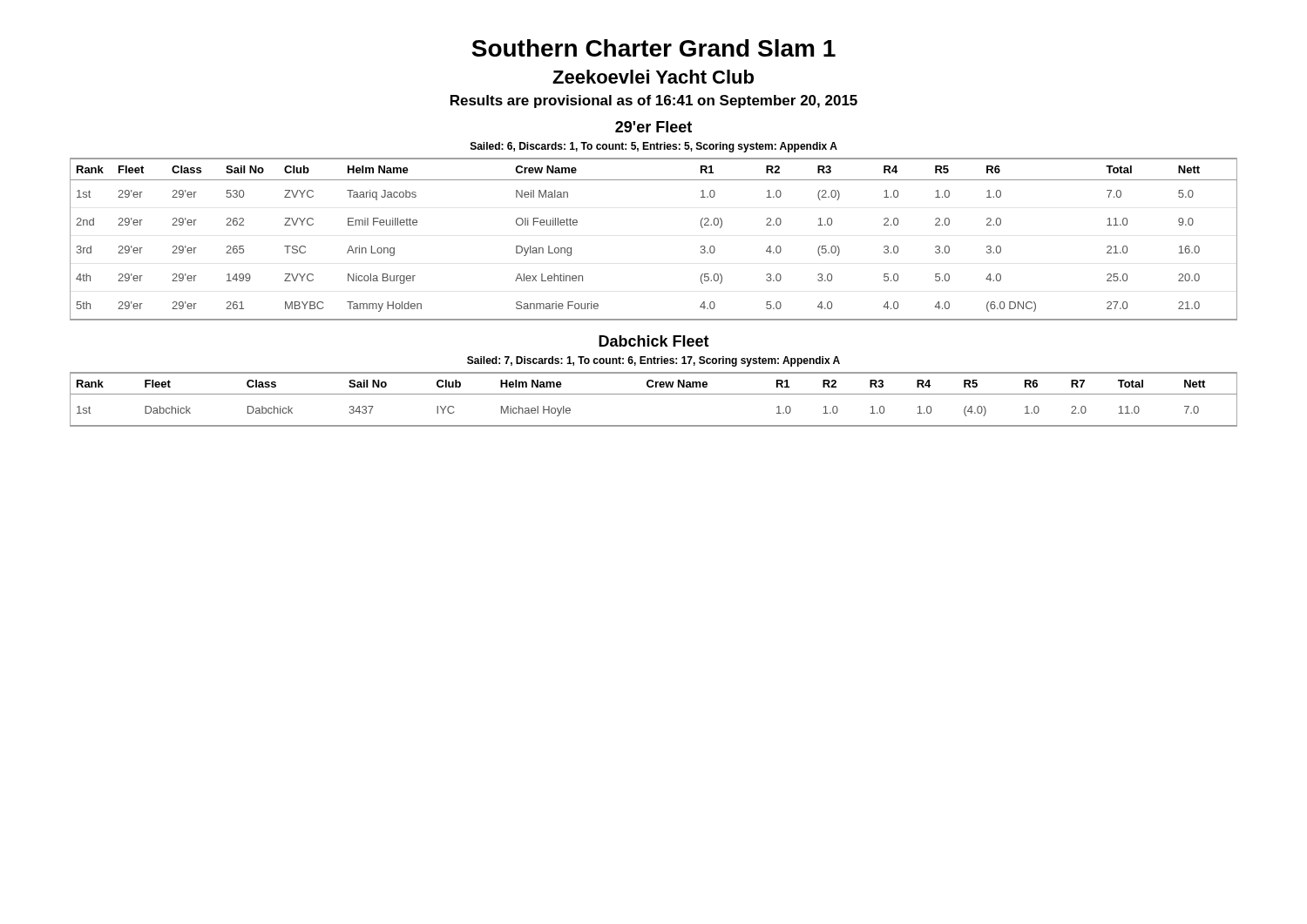Viewport: 1307px width, 924px height.
Task: Find the section header containing "Dabchick Fleet"
Action: (x=654, y=342)
